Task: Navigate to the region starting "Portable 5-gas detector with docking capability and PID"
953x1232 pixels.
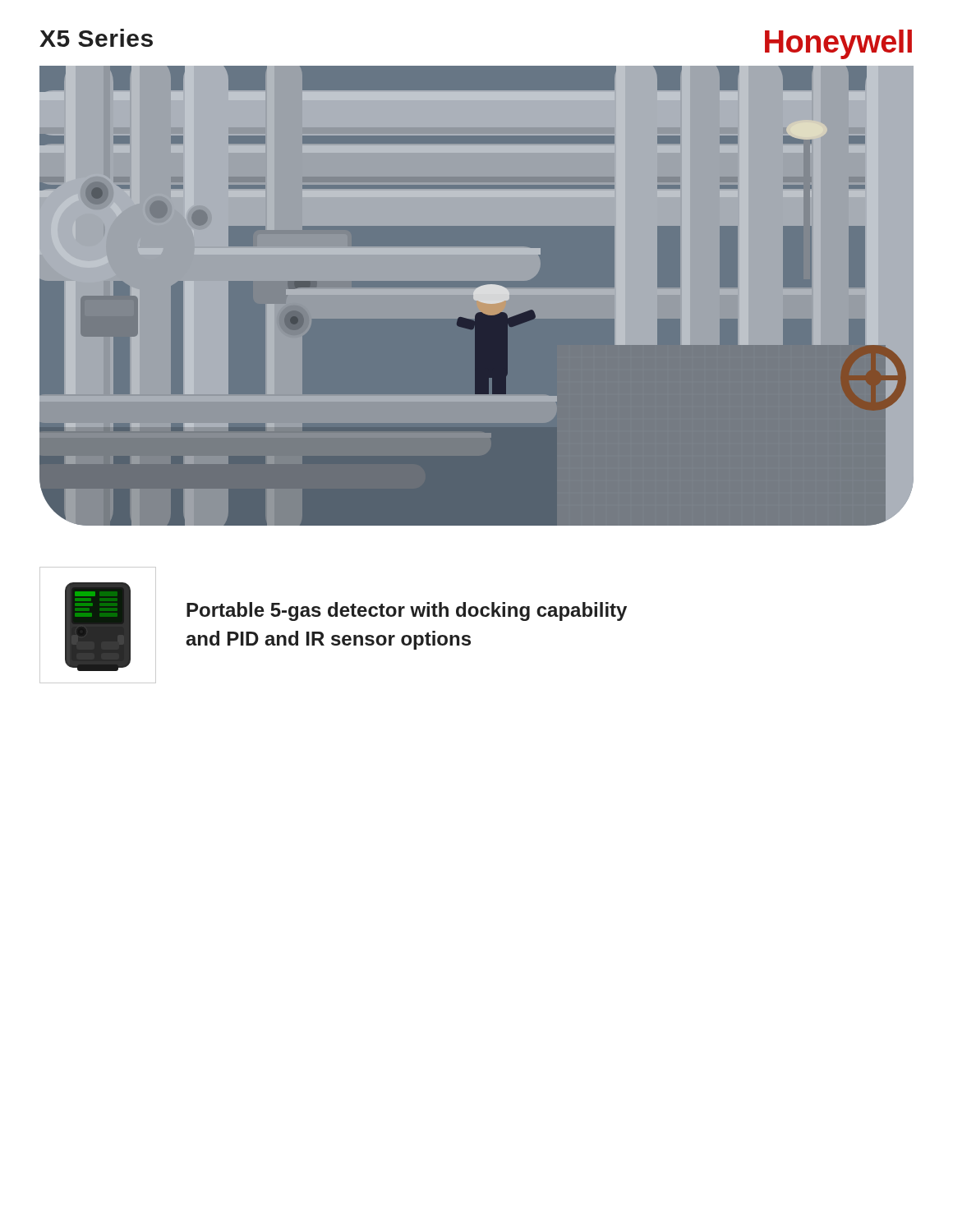Action: (x=406, y=624)
